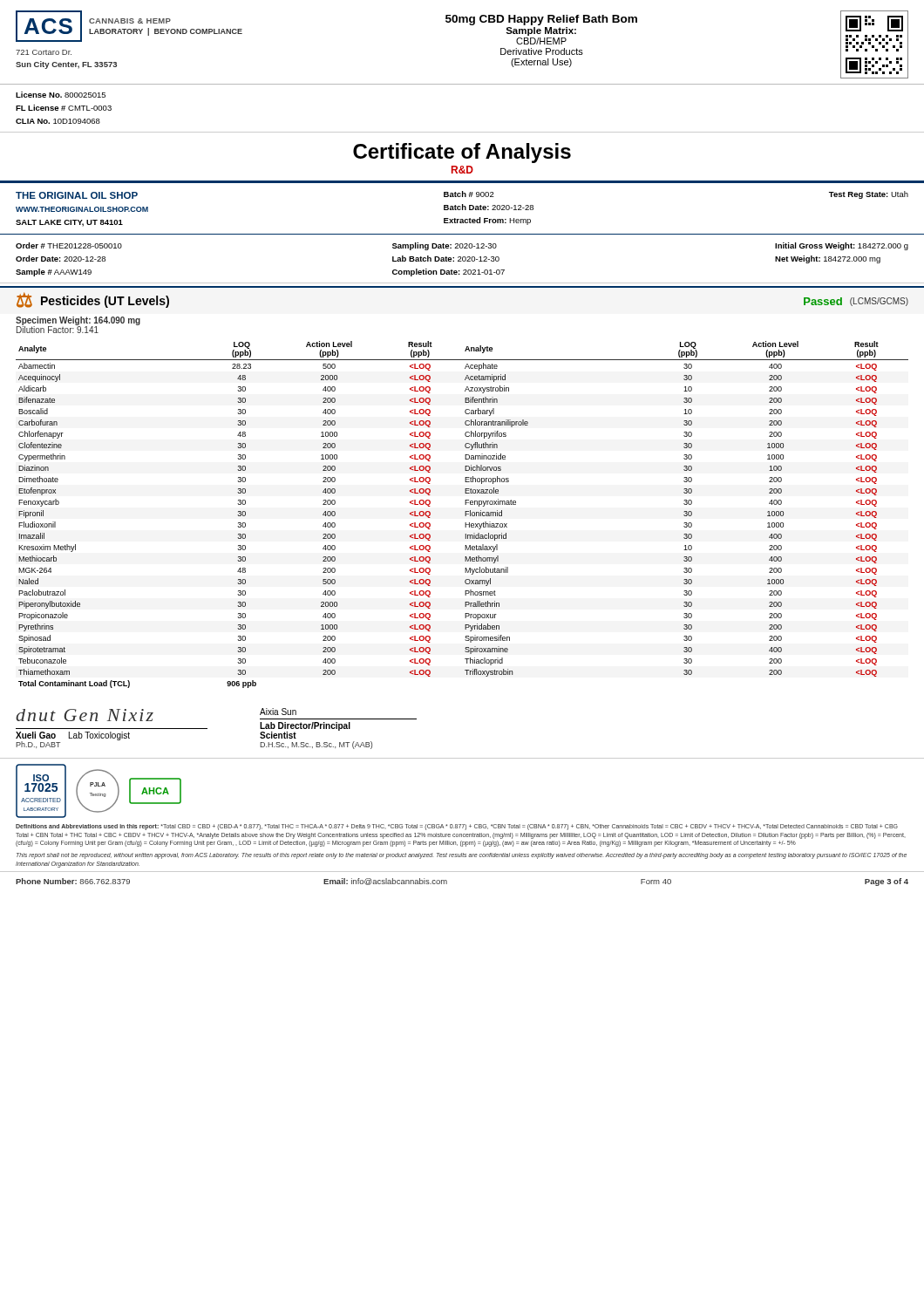Image resolution: width=924 pixels, height=1308 pixels.
Task: Locate the table with the text "Kresoxim Methyl"
Action: (462, 514)
